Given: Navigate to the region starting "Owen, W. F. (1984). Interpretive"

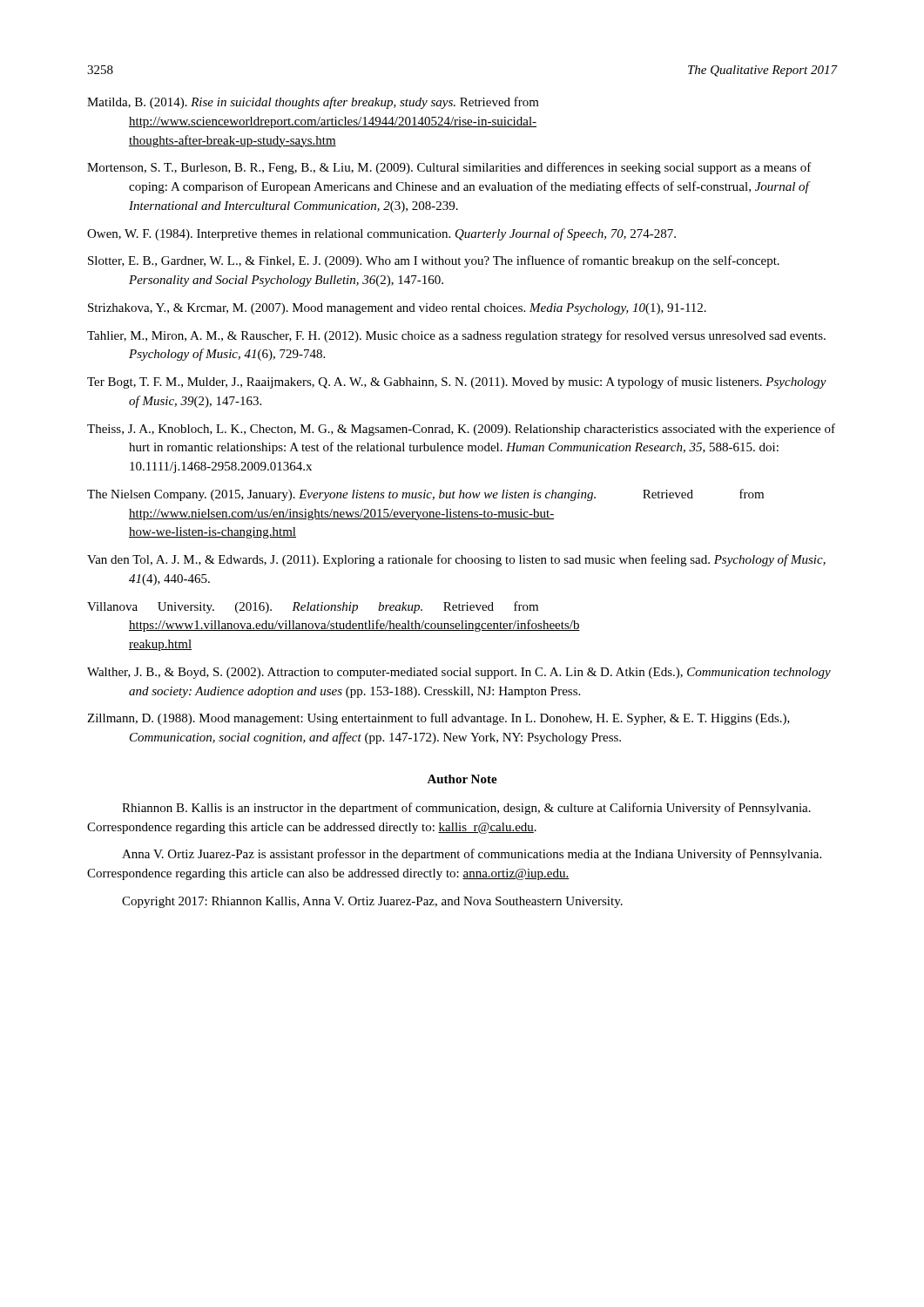Looking at the screenshot, I should pyautogui.click(x=382, y=233).
